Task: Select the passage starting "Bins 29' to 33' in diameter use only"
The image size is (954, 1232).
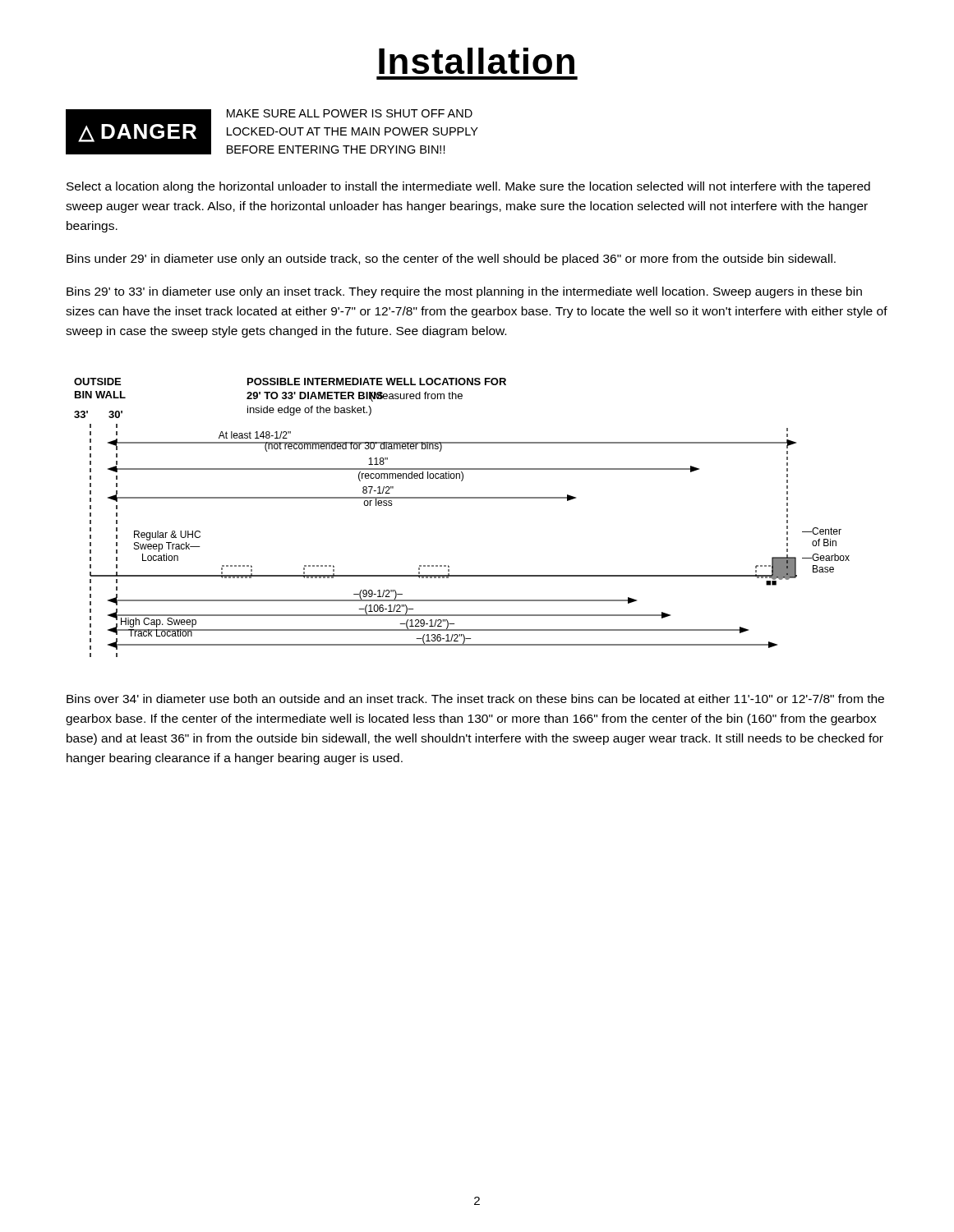Action: click(476, 311)
